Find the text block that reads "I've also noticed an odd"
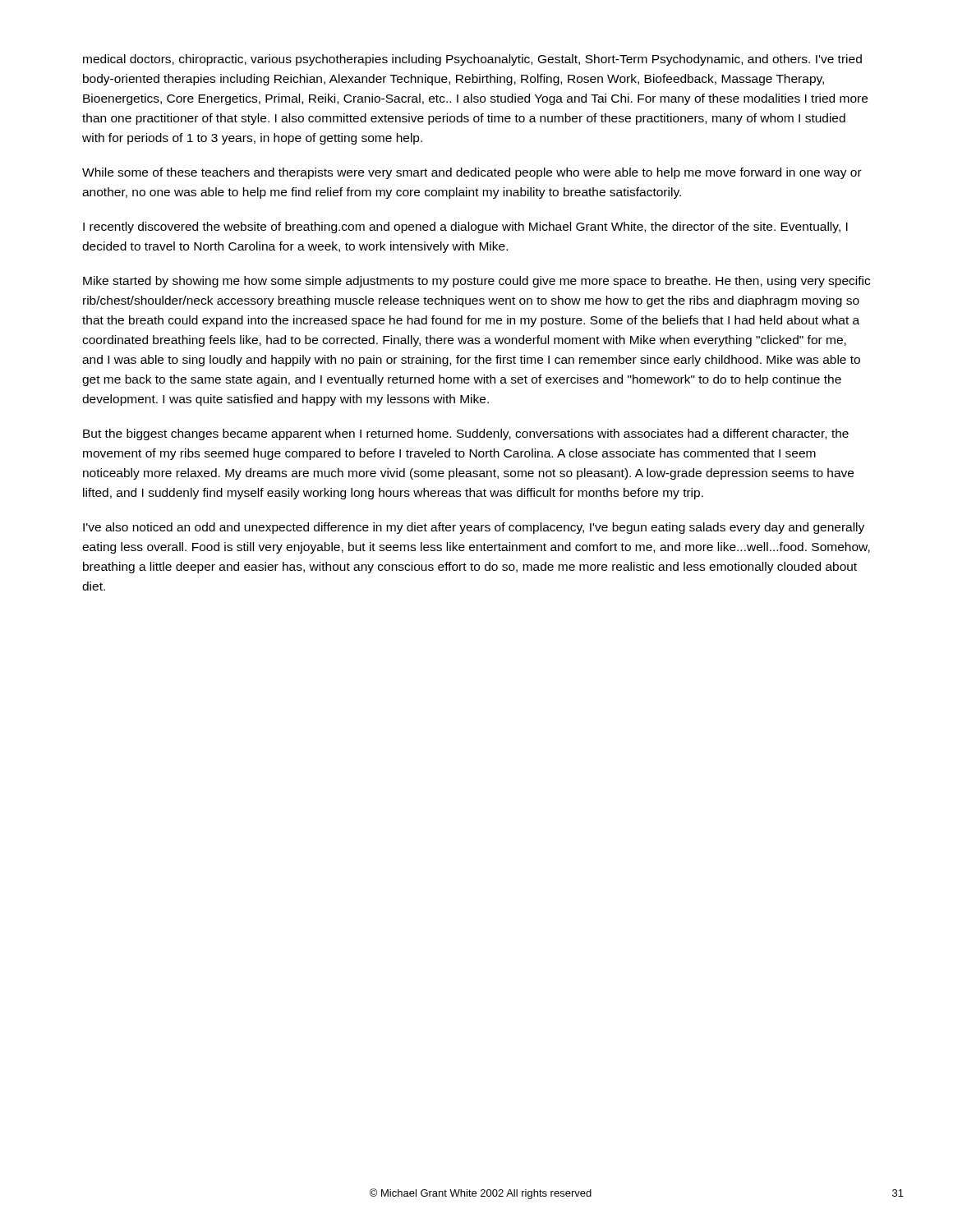Image resolution: width=953 pixels, height=1232 pixels. (476, 557)
